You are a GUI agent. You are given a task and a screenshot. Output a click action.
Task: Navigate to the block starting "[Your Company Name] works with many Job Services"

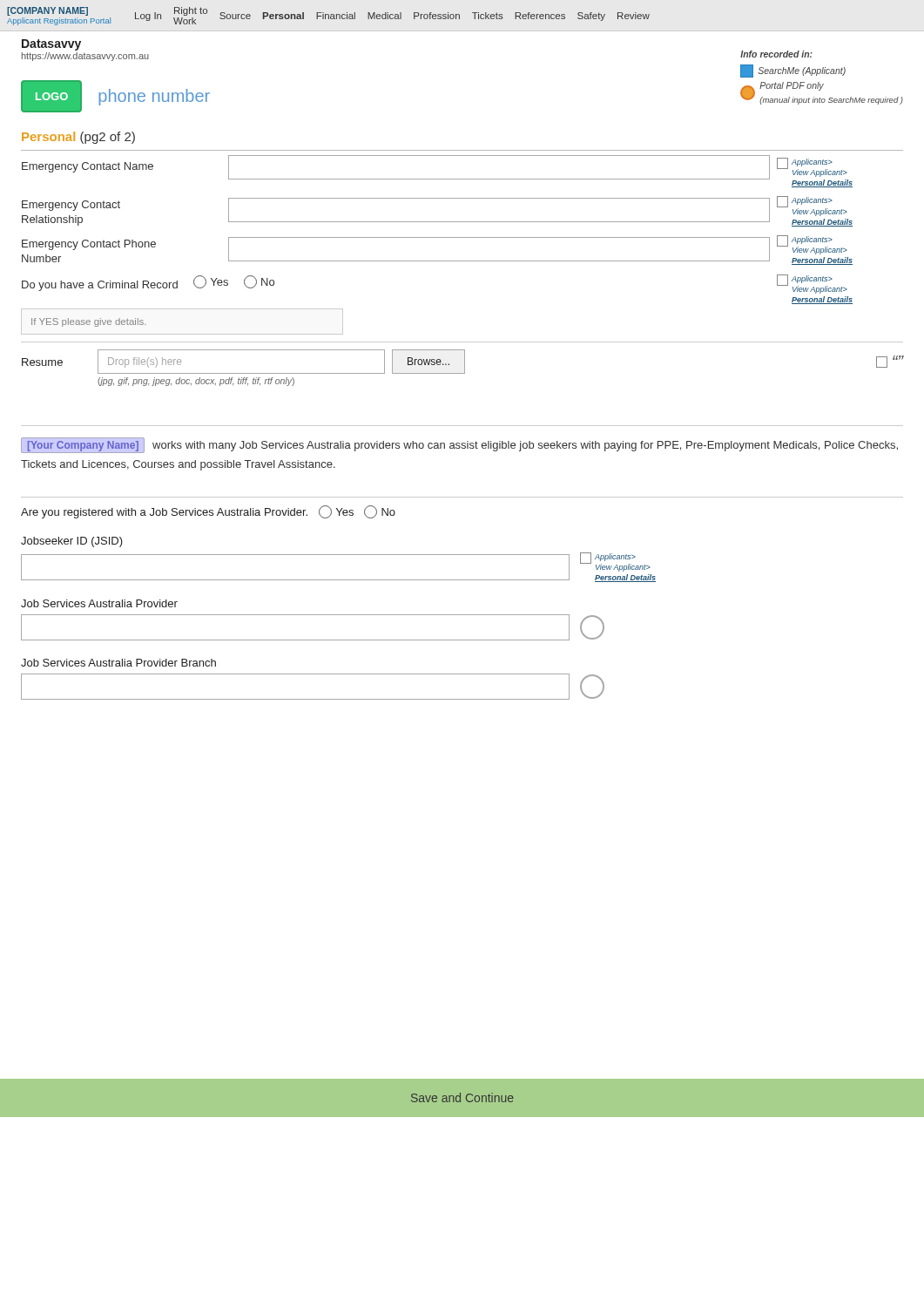[460, 454]
